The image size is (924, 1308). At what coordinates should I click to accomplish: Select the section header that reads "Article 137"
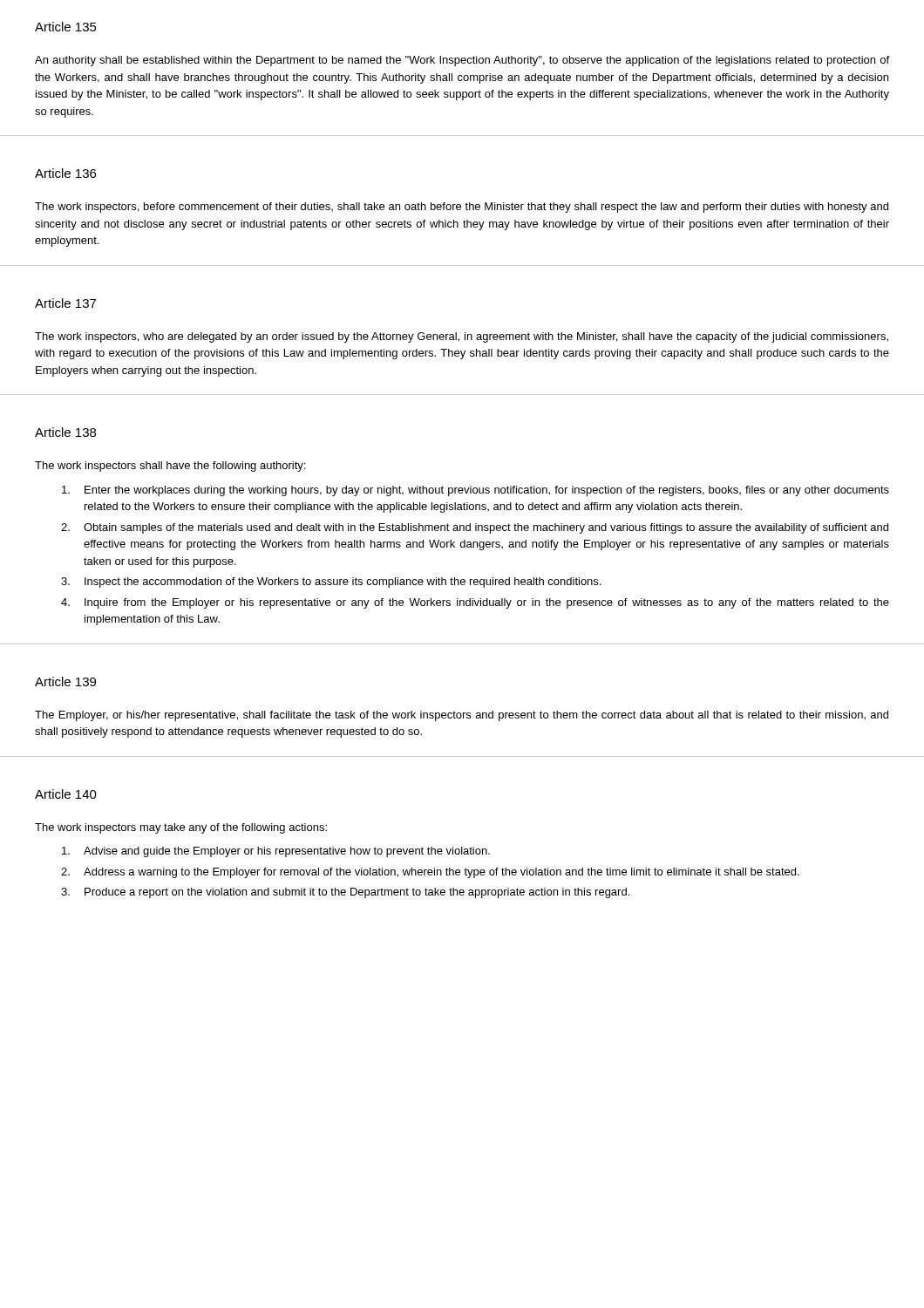pyautogui.click(x=66, y=303)
